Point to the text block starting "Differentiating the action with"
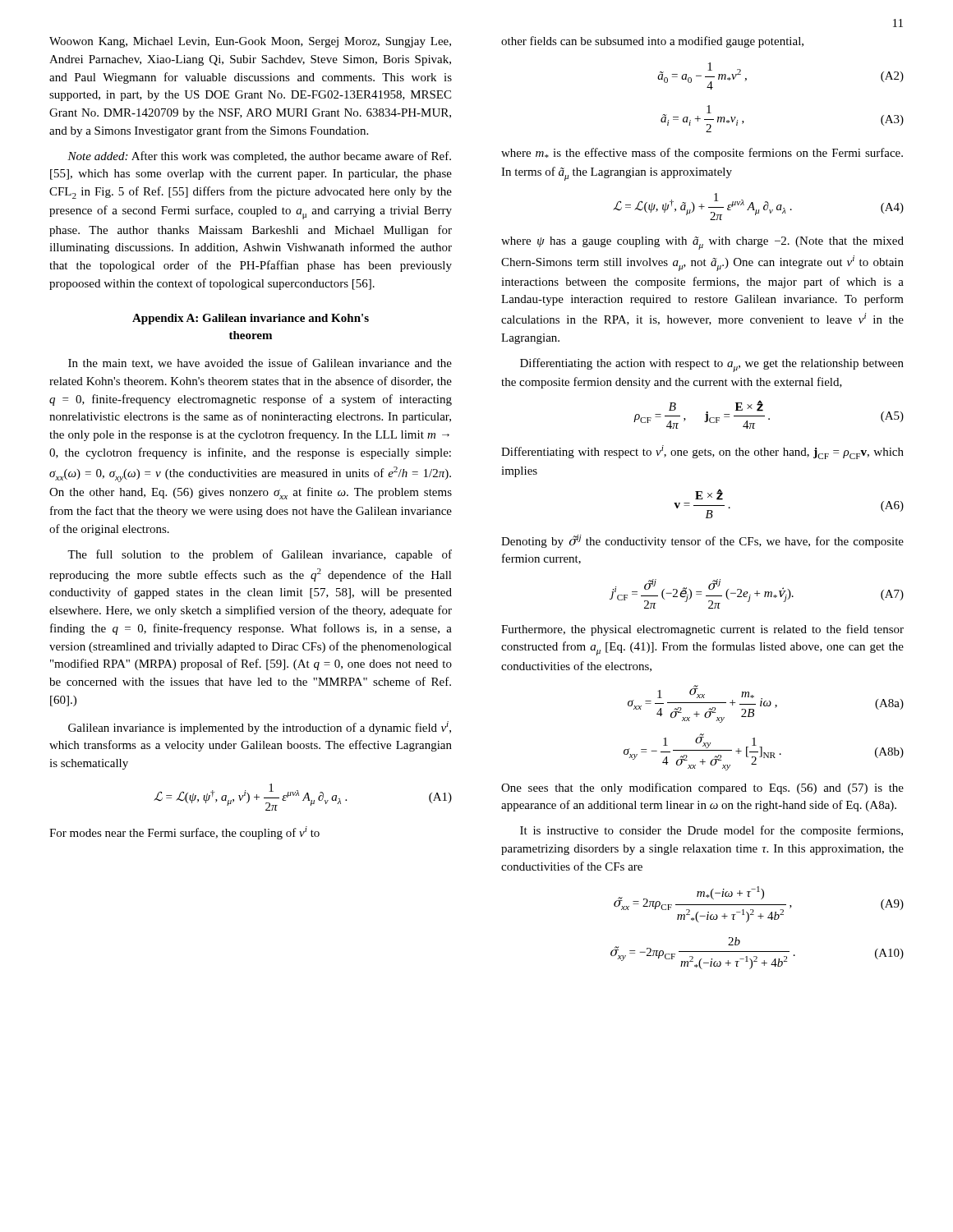 702,373
